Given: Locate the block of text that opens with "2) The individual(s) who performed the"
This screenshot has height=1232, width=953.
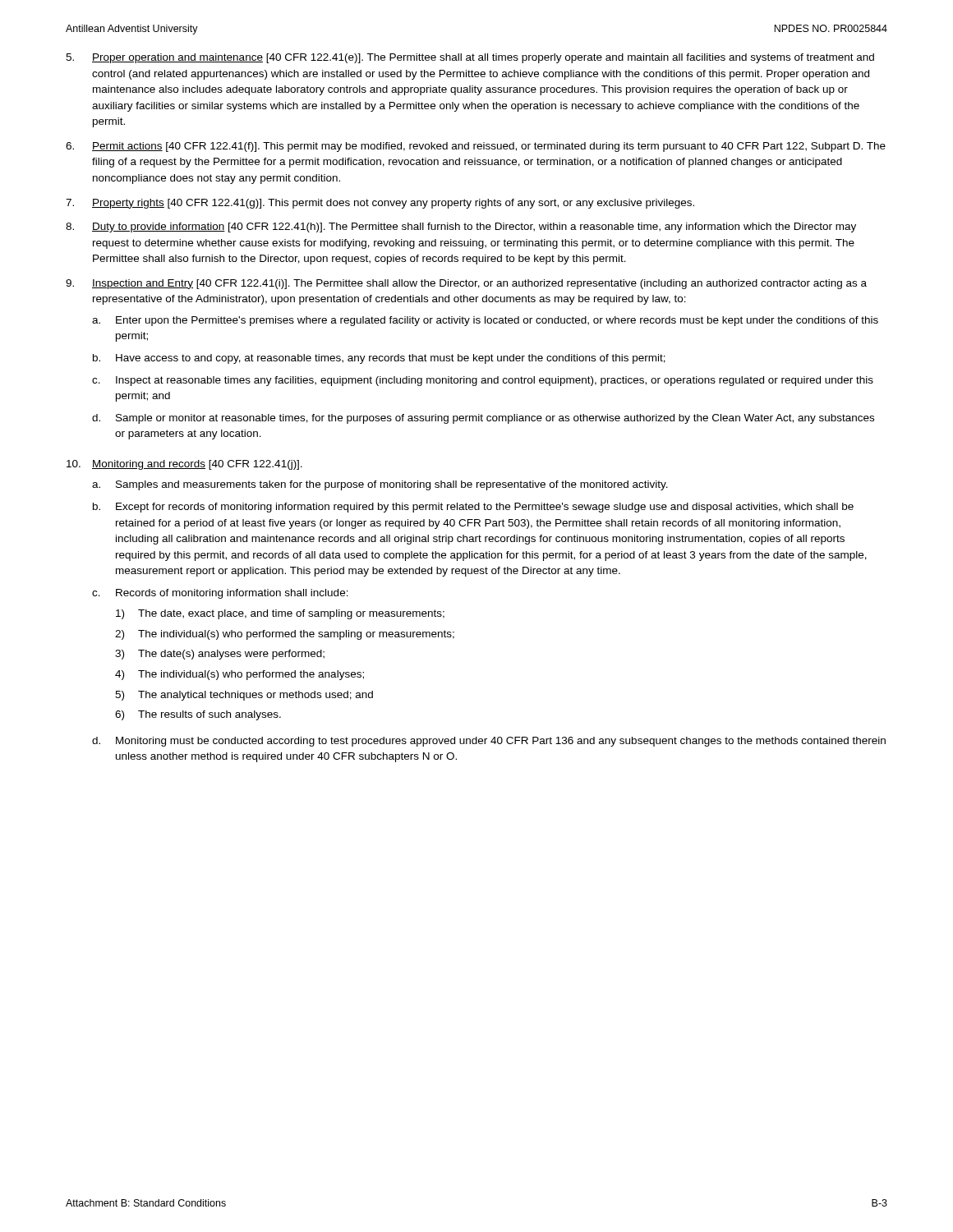Looking at the screenshot, I should coord(285,635).
